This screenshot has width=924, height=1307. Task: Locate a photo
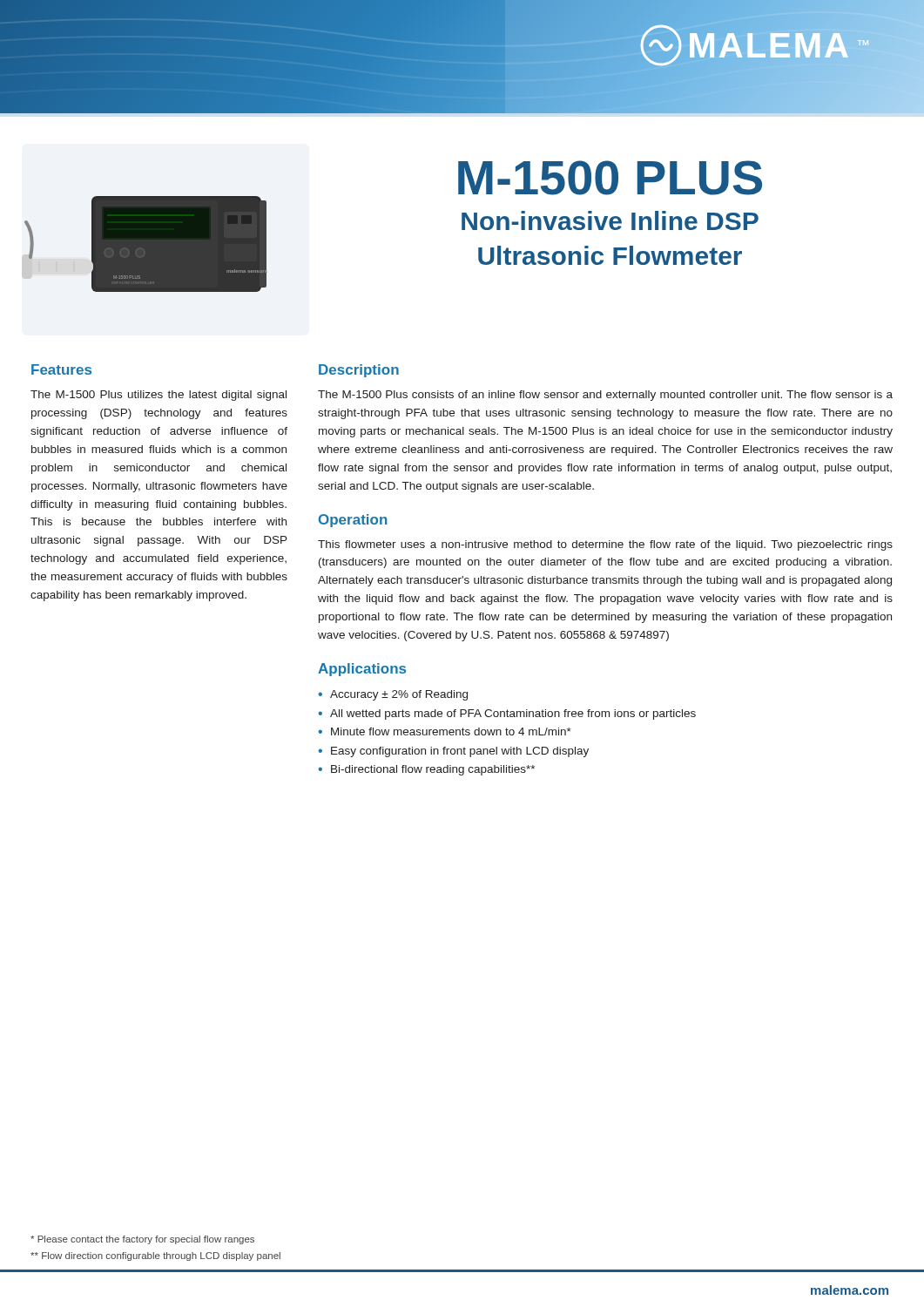[165, 240]
